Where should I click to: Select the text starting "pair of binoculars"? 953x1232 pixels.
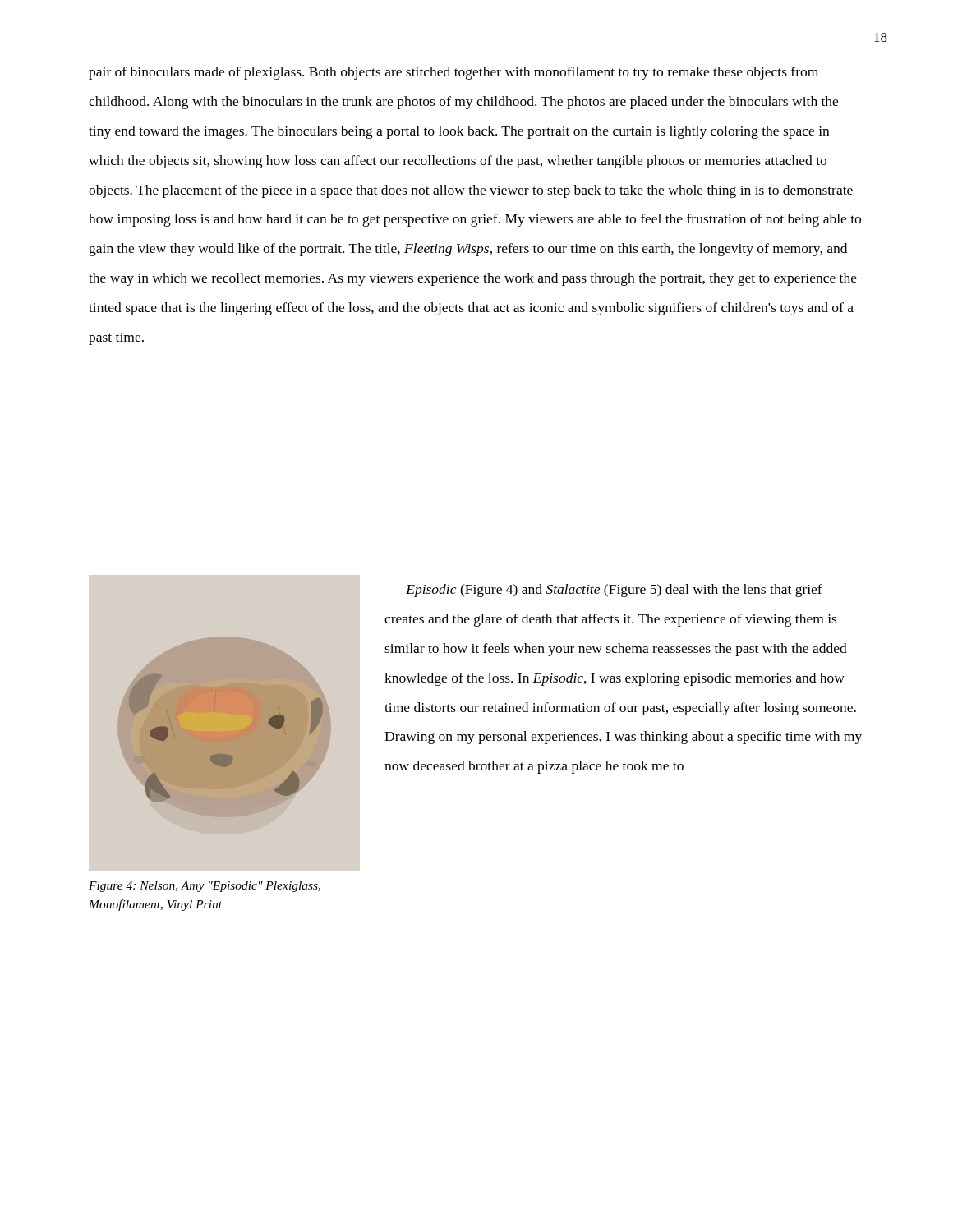click(x=475, y=204)
